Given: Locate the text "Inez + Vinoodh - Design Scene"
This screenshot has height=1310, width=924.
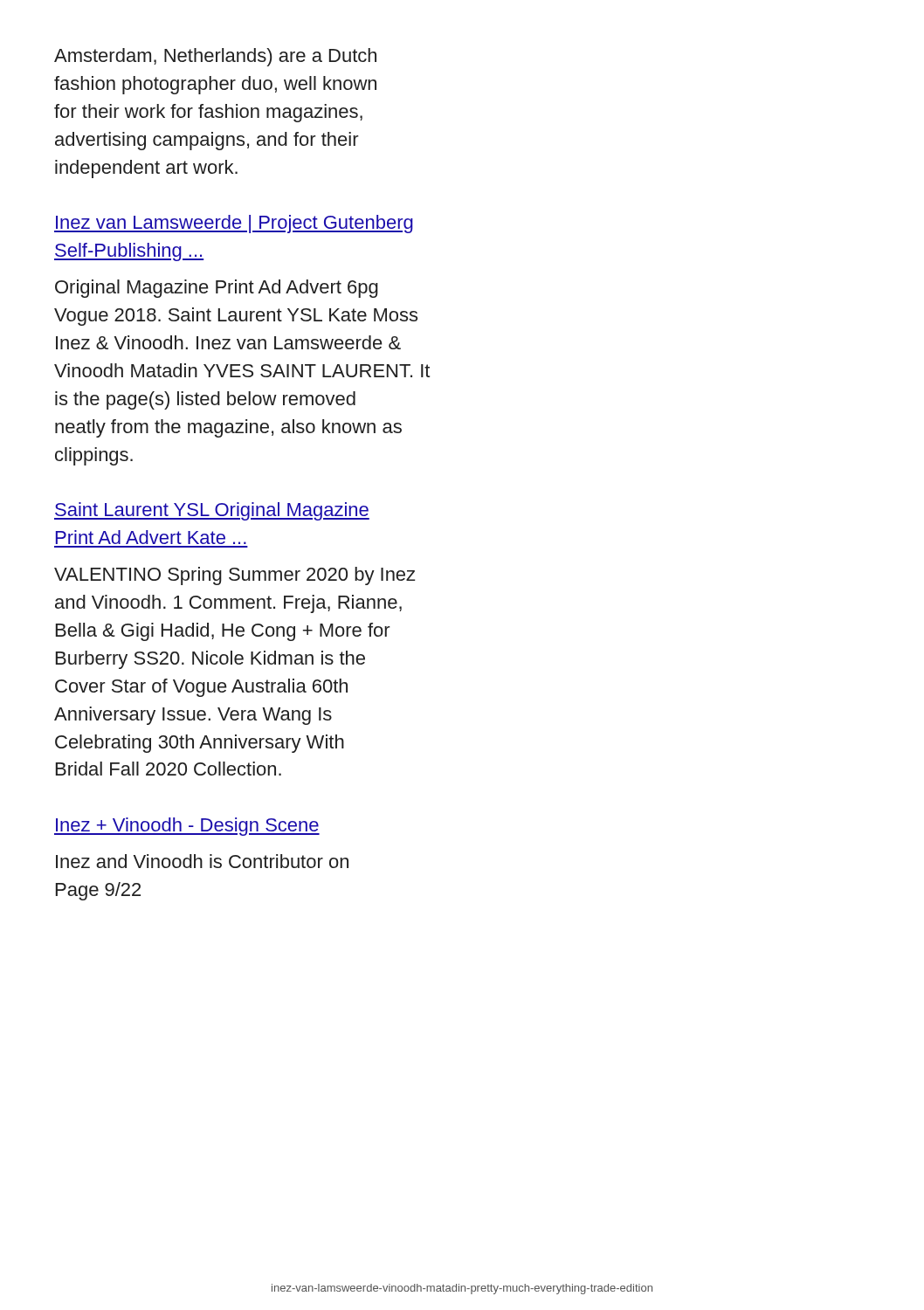Looking at the screenshot, I should coord(187,825).
